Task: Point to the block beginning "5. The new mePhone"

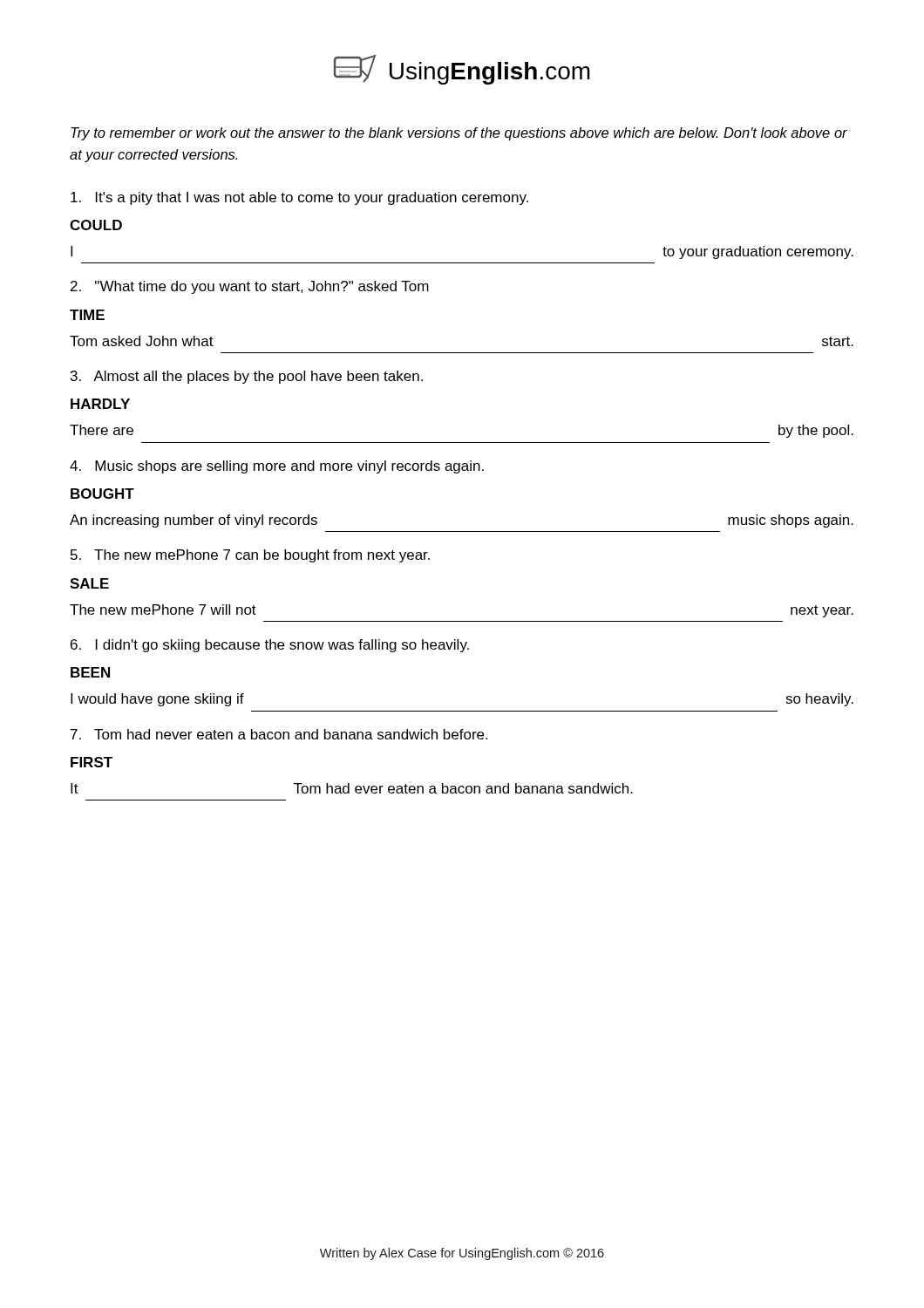Action: (x=250, y=555)
